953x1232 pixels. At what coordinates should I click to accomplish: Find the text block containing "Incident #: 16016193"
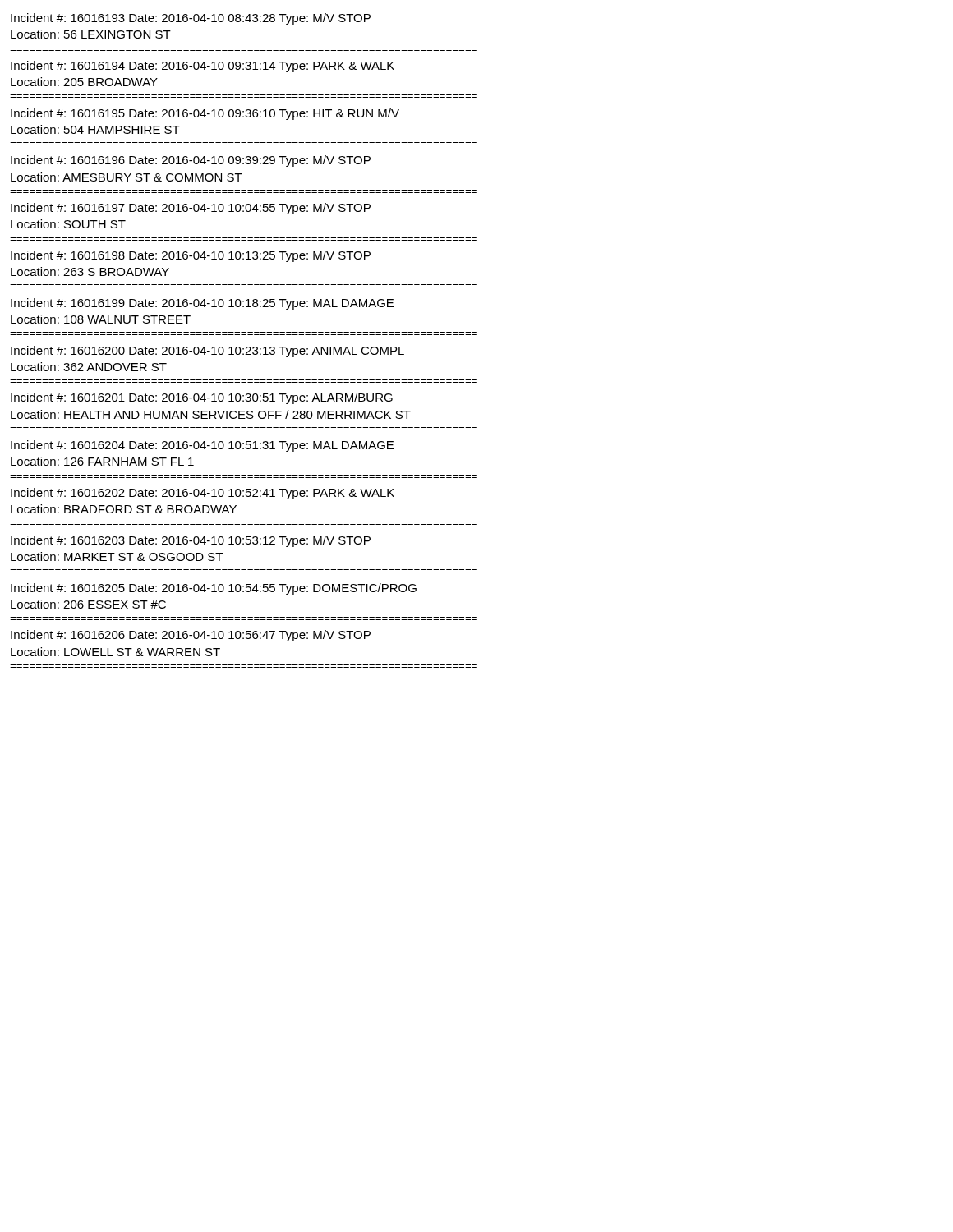point(191,19)
